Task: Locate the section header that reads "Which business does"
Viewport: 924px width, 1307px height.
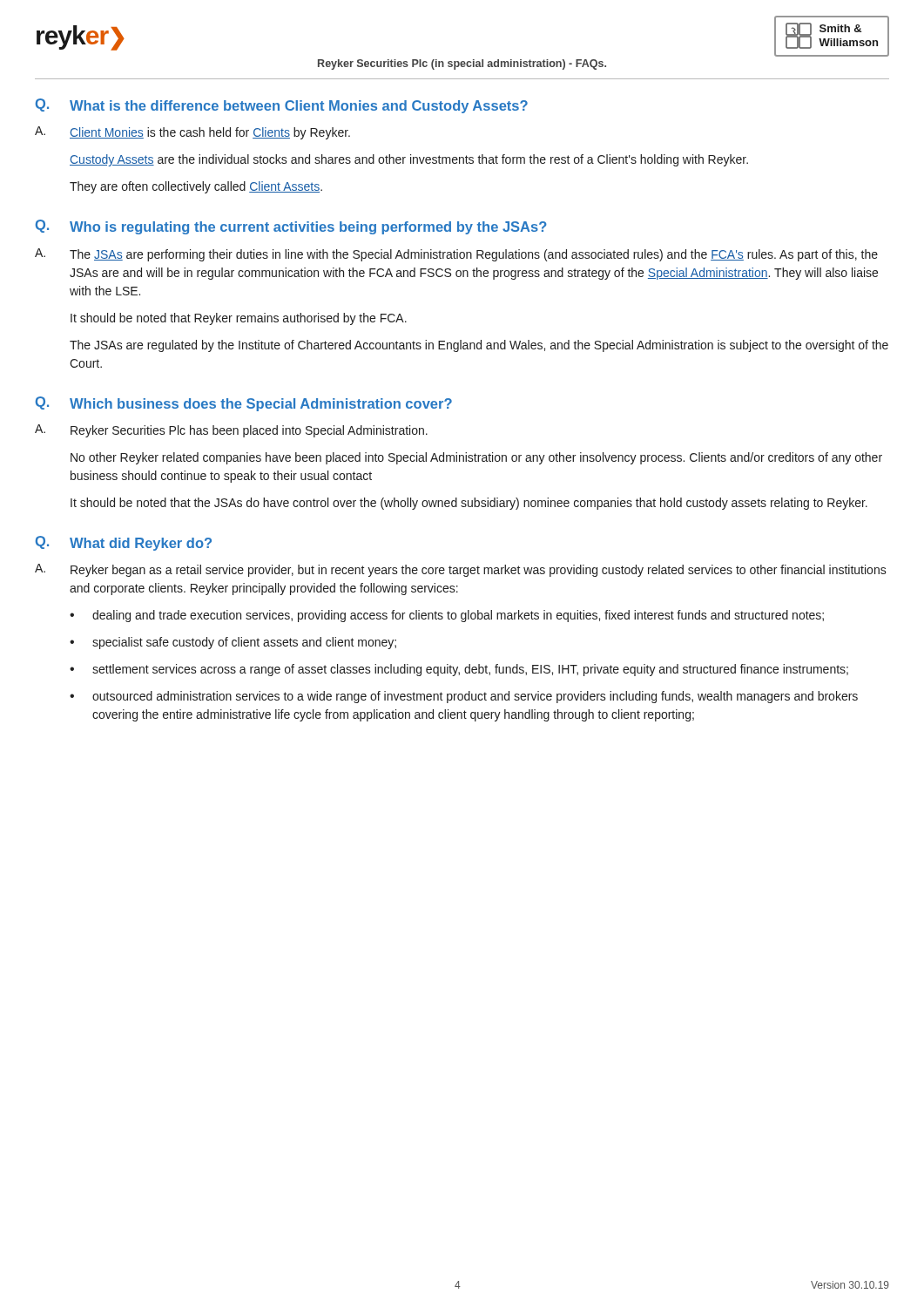Action: click(261, 403)
